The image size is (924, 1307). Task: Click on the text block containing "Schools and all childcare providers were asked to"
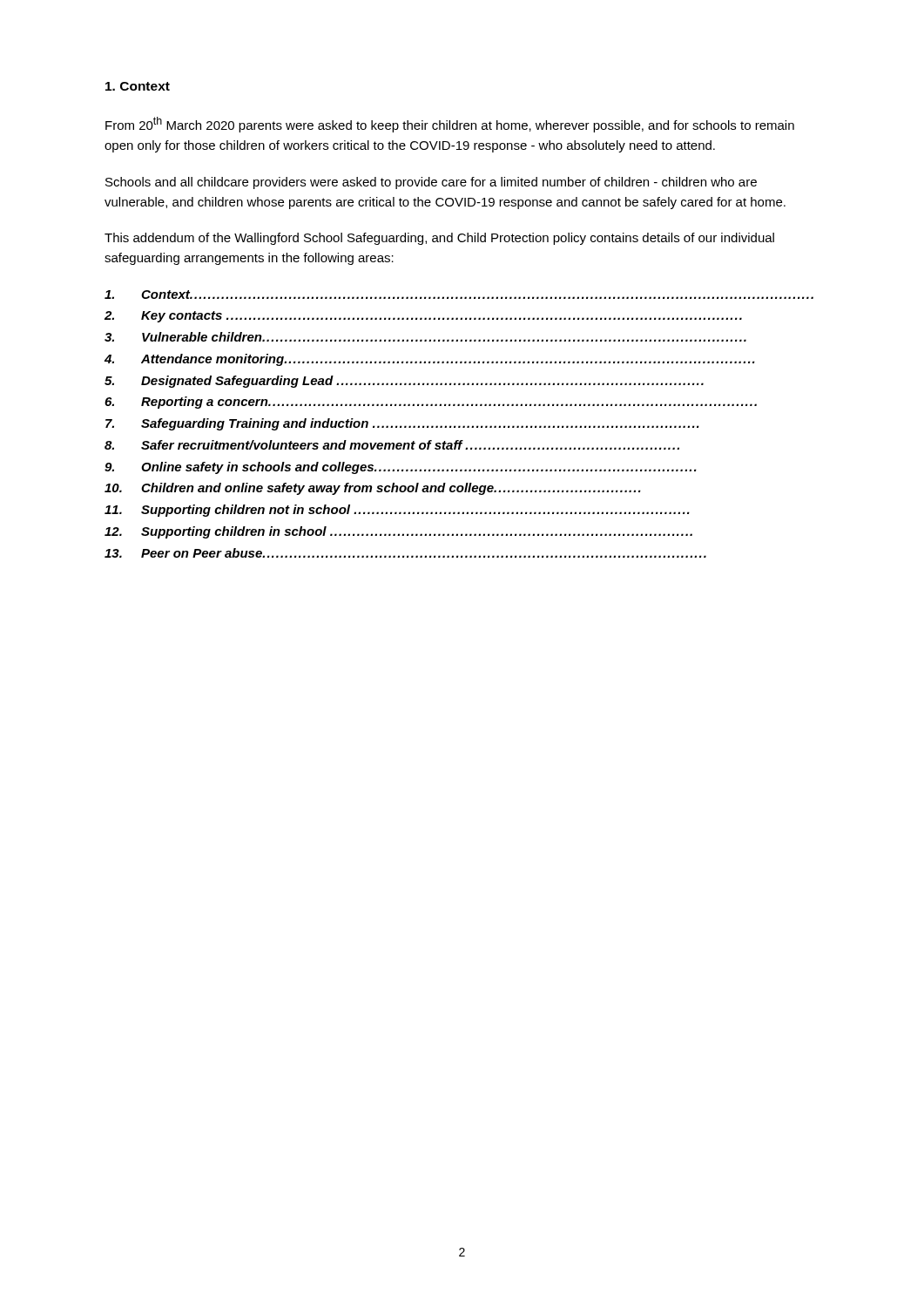click(445, 191)
